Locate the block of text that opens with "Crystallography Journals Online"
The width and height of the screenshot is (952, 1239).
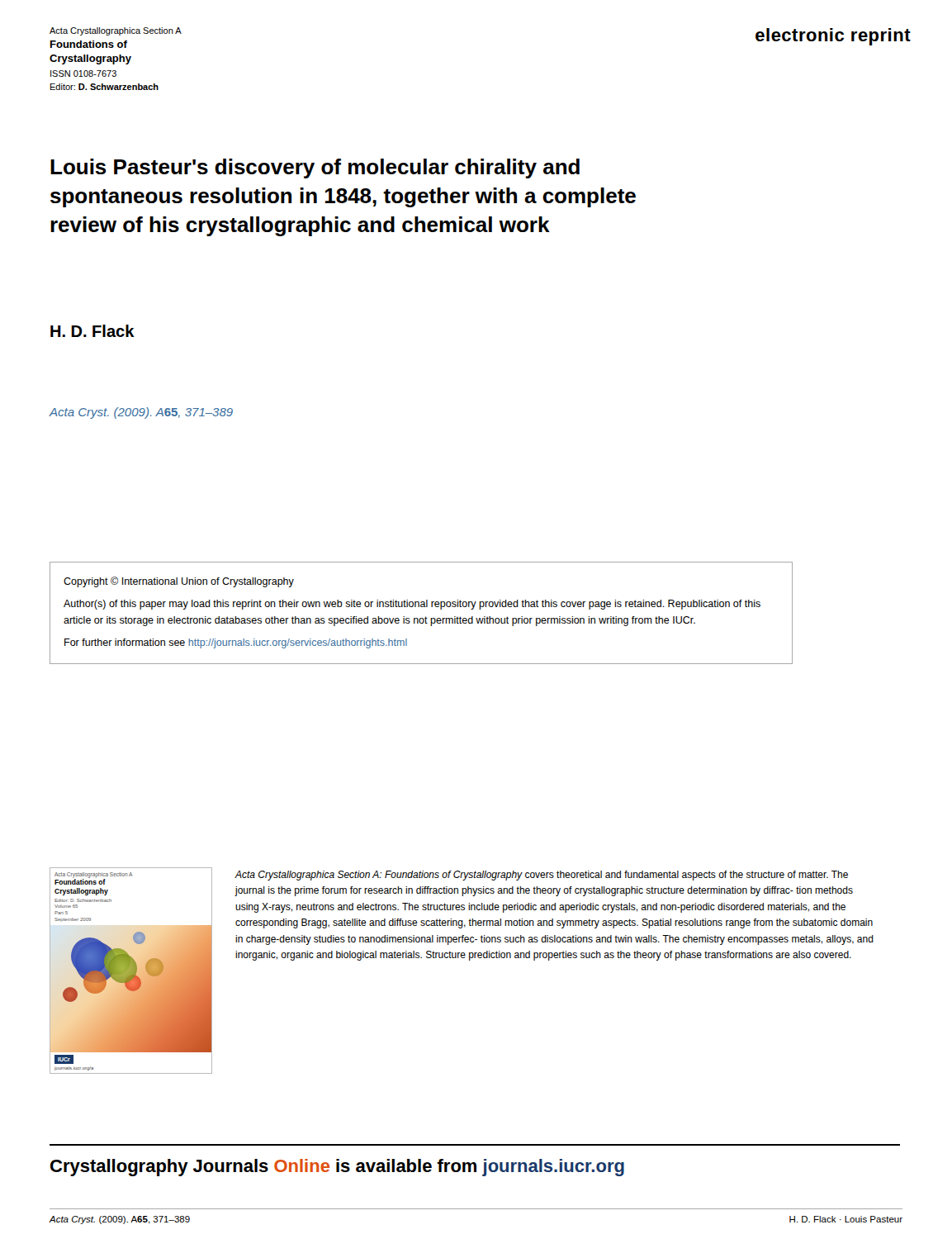pyautogui.click(x=337, y=1166)
